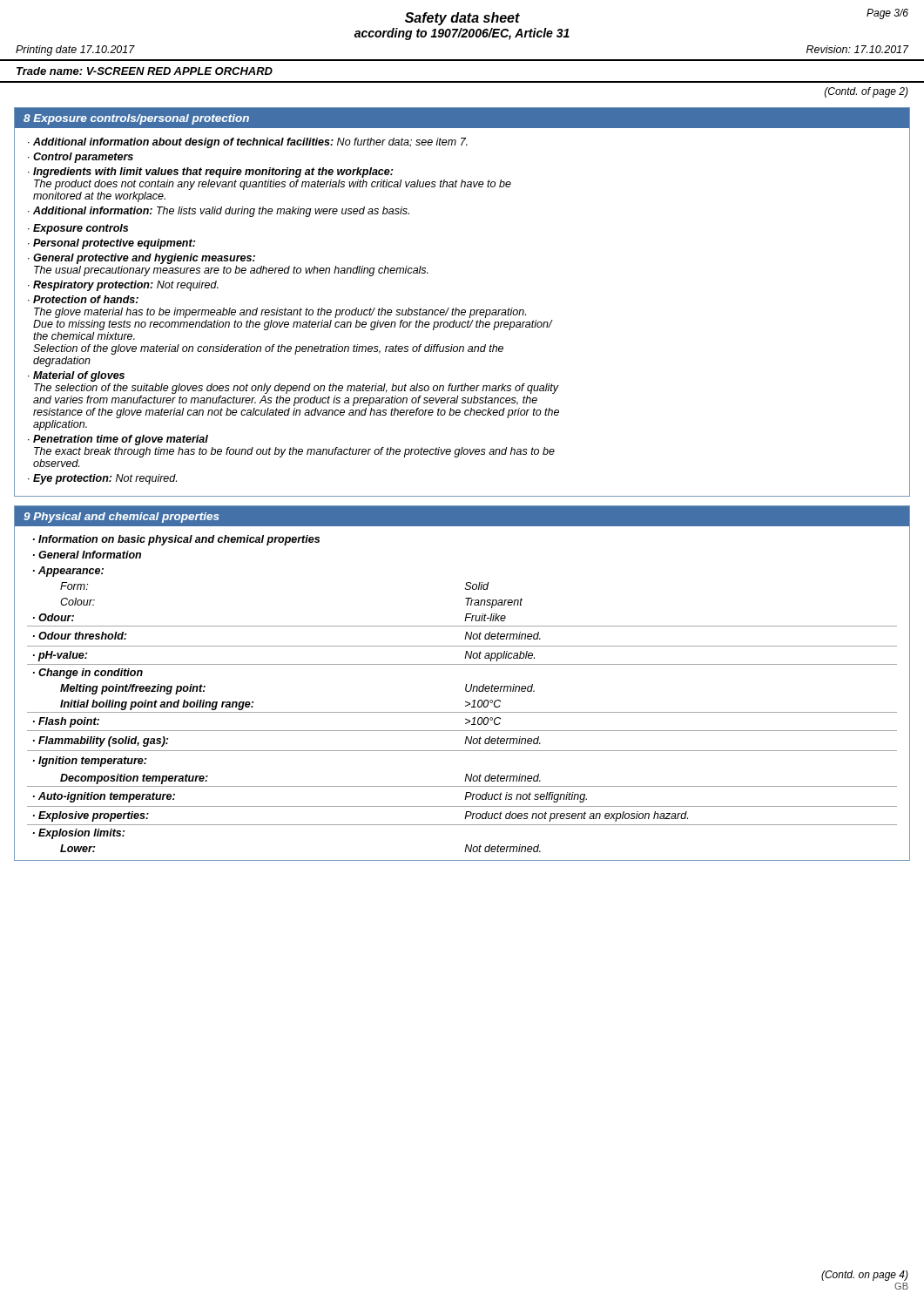Click on the text that says "· Personal protective equipment:"
The image size is (924, 1307).
click(111, 243)
